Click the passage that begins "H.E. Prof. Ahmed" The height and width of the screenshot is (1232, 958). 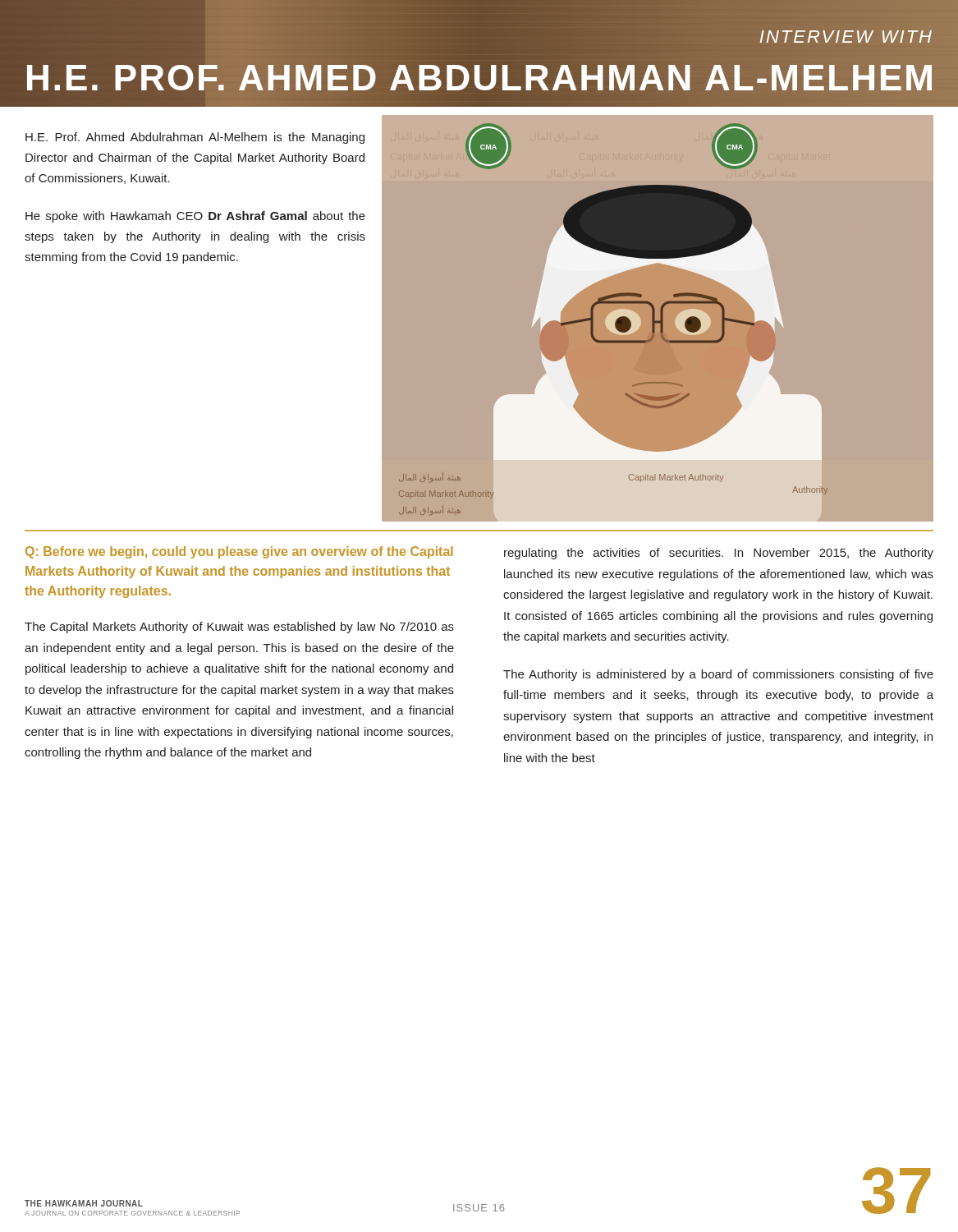coord(195,138)
